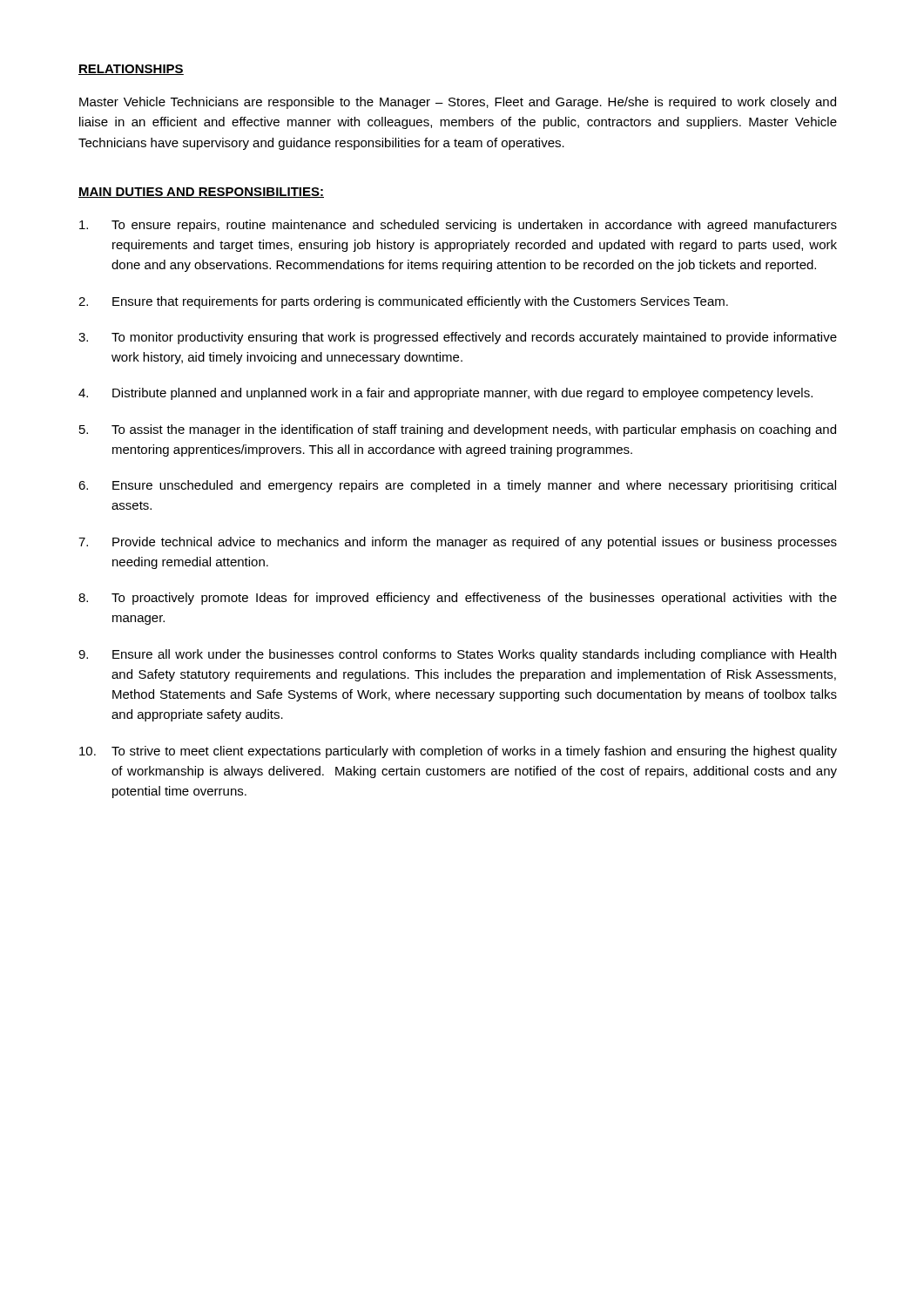
Task: Click the passage that begins "2. Ensure that requirements for parts"
Action: 458,301
